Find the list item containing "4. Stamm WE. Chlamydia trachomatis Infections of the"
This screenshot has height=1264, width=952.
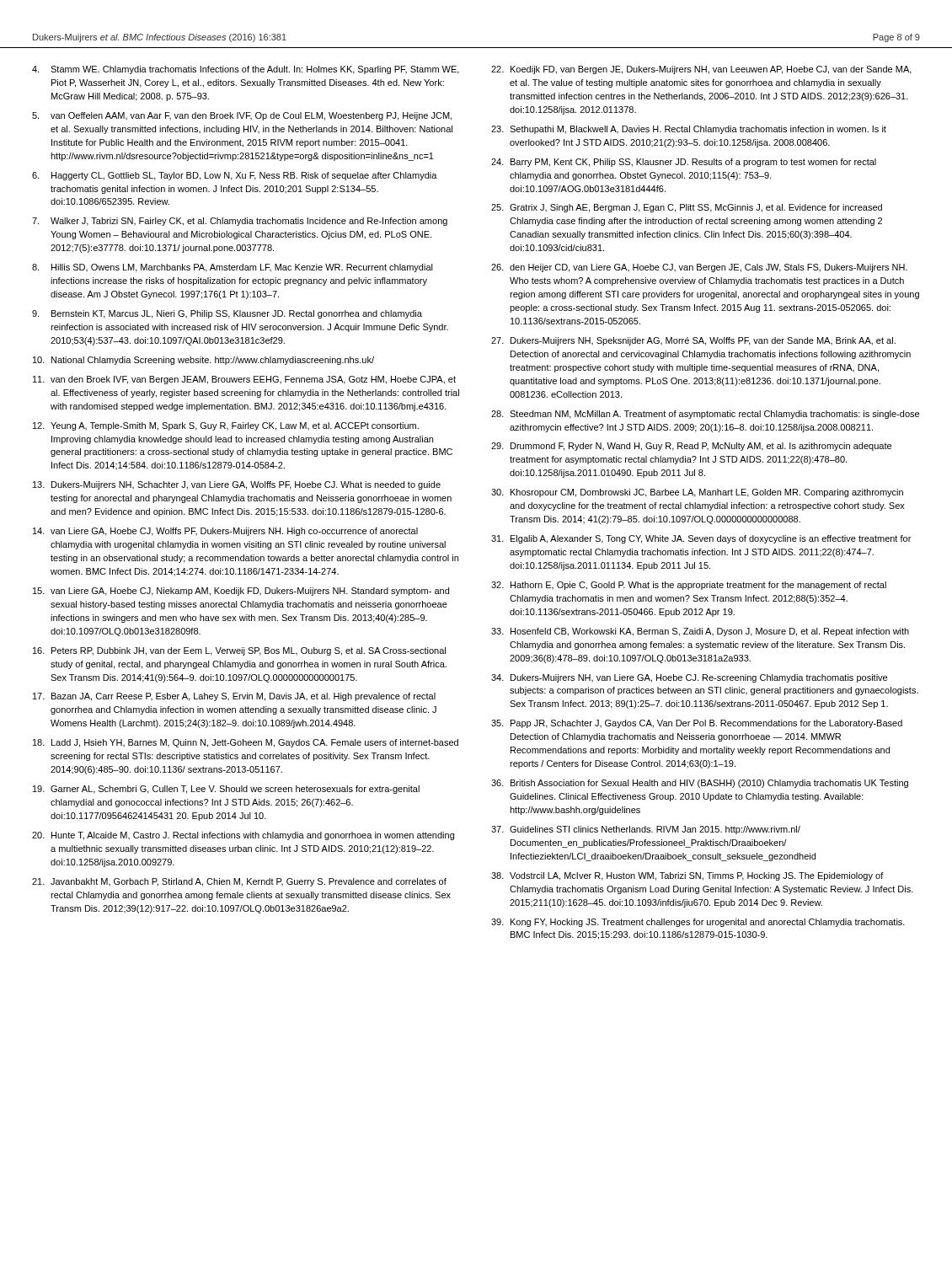coord(246,83)
